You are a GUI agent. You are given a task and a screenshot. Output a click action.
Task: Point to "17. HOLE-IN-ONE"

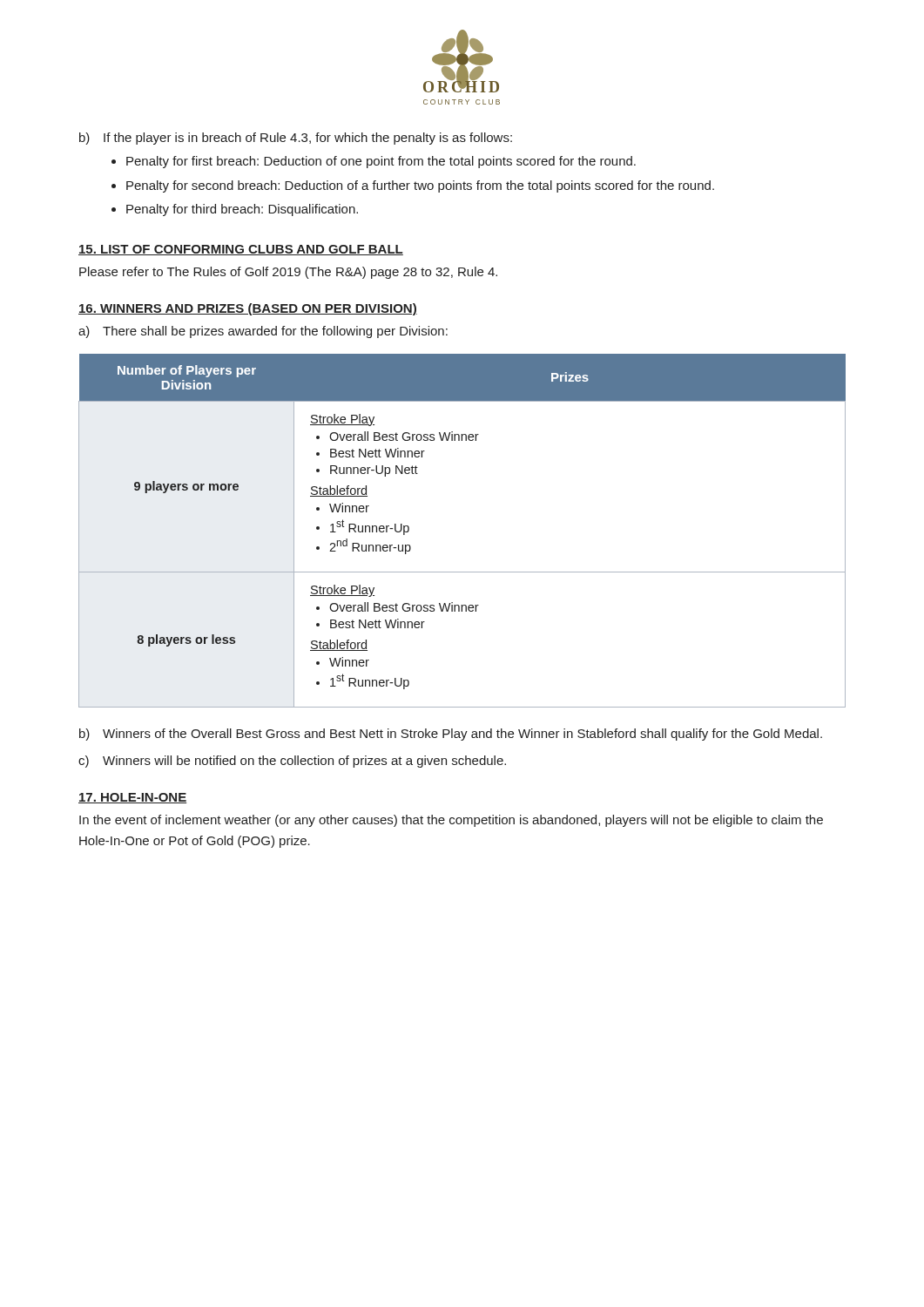132,797
